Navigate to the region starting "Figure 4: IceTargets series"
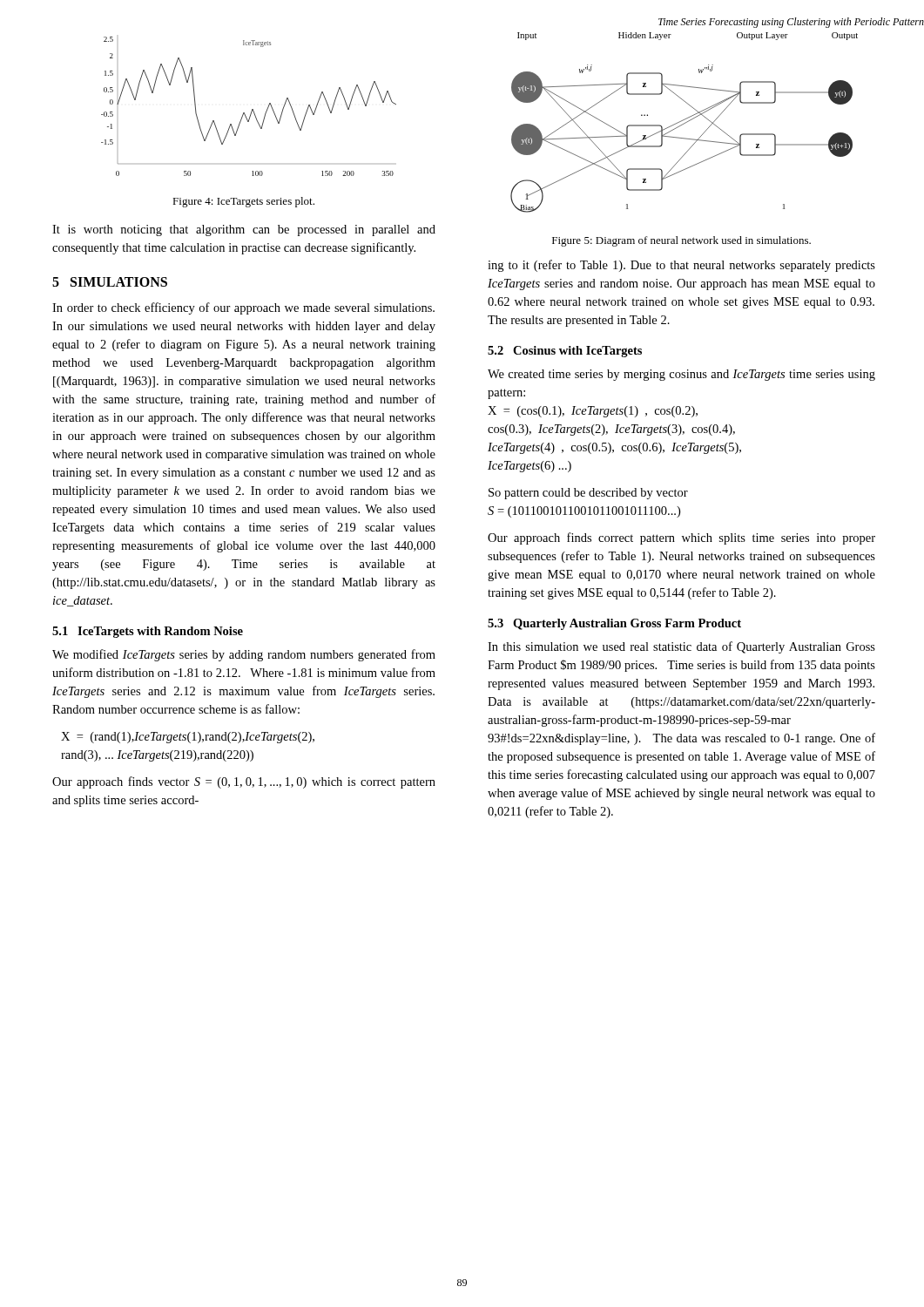The height and width of the screenshot is (1307, 924). 244,201
